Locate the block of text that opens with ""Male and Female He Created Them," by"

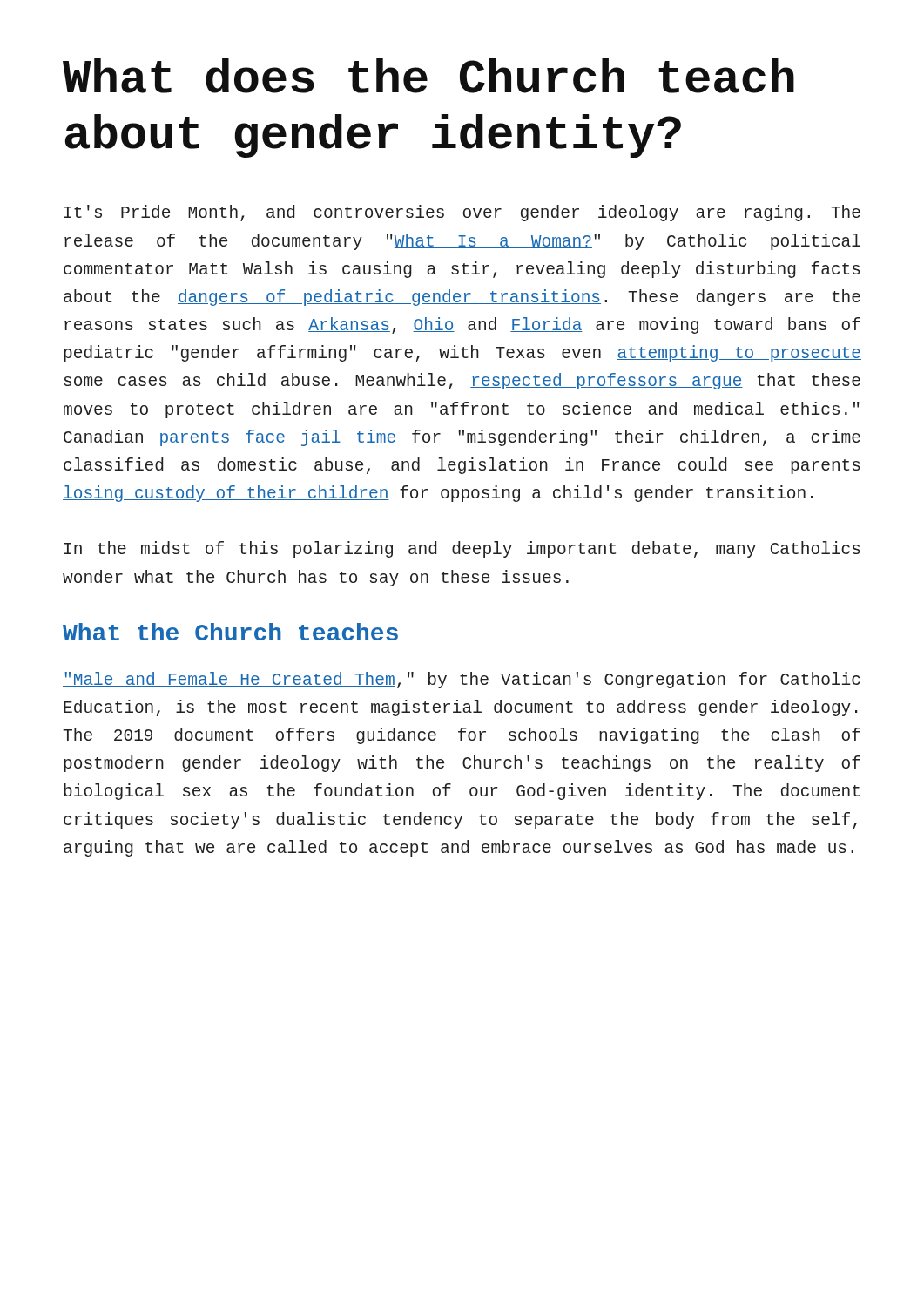click(x=462, y=764)
